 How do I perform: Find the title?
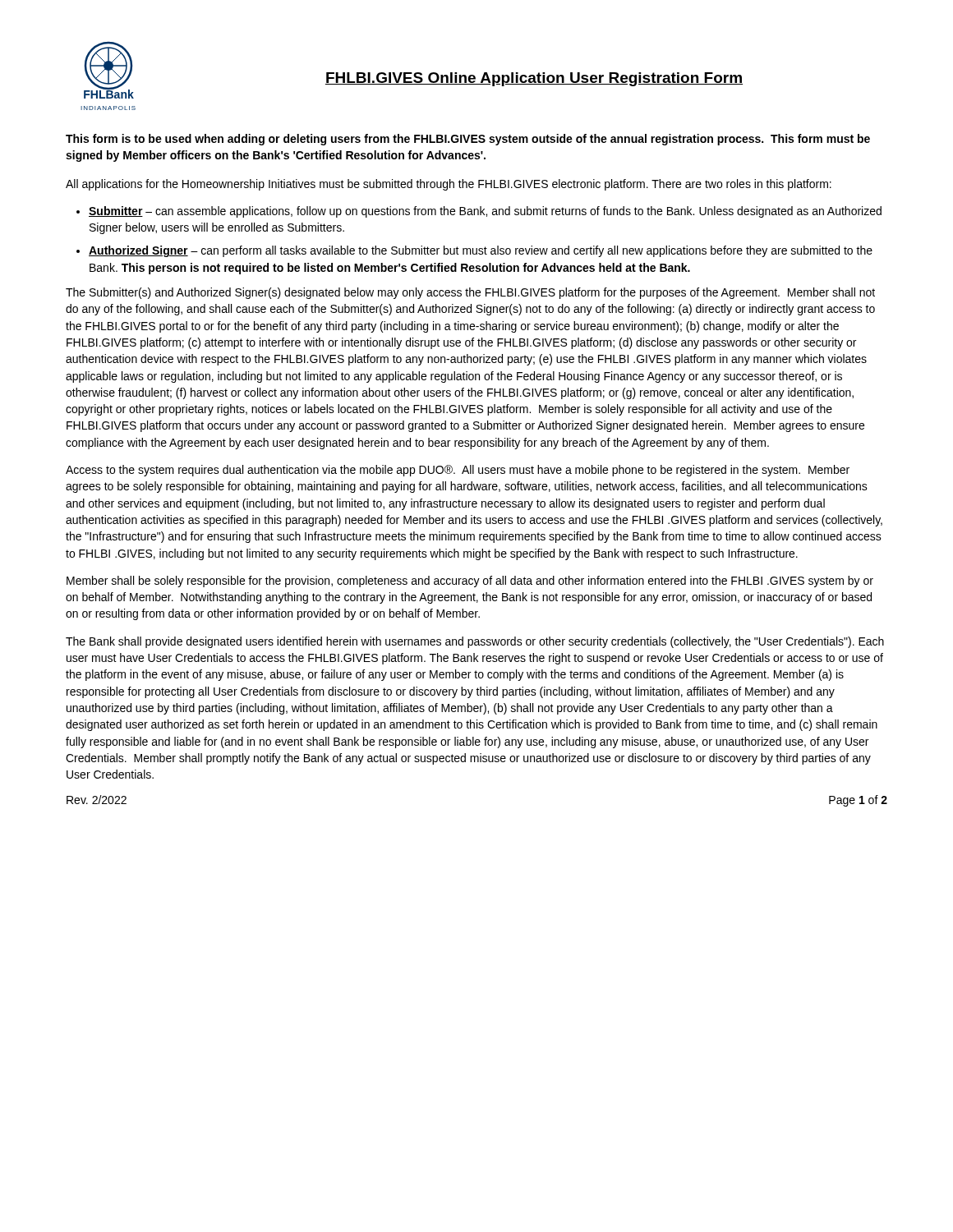(534, 77)
